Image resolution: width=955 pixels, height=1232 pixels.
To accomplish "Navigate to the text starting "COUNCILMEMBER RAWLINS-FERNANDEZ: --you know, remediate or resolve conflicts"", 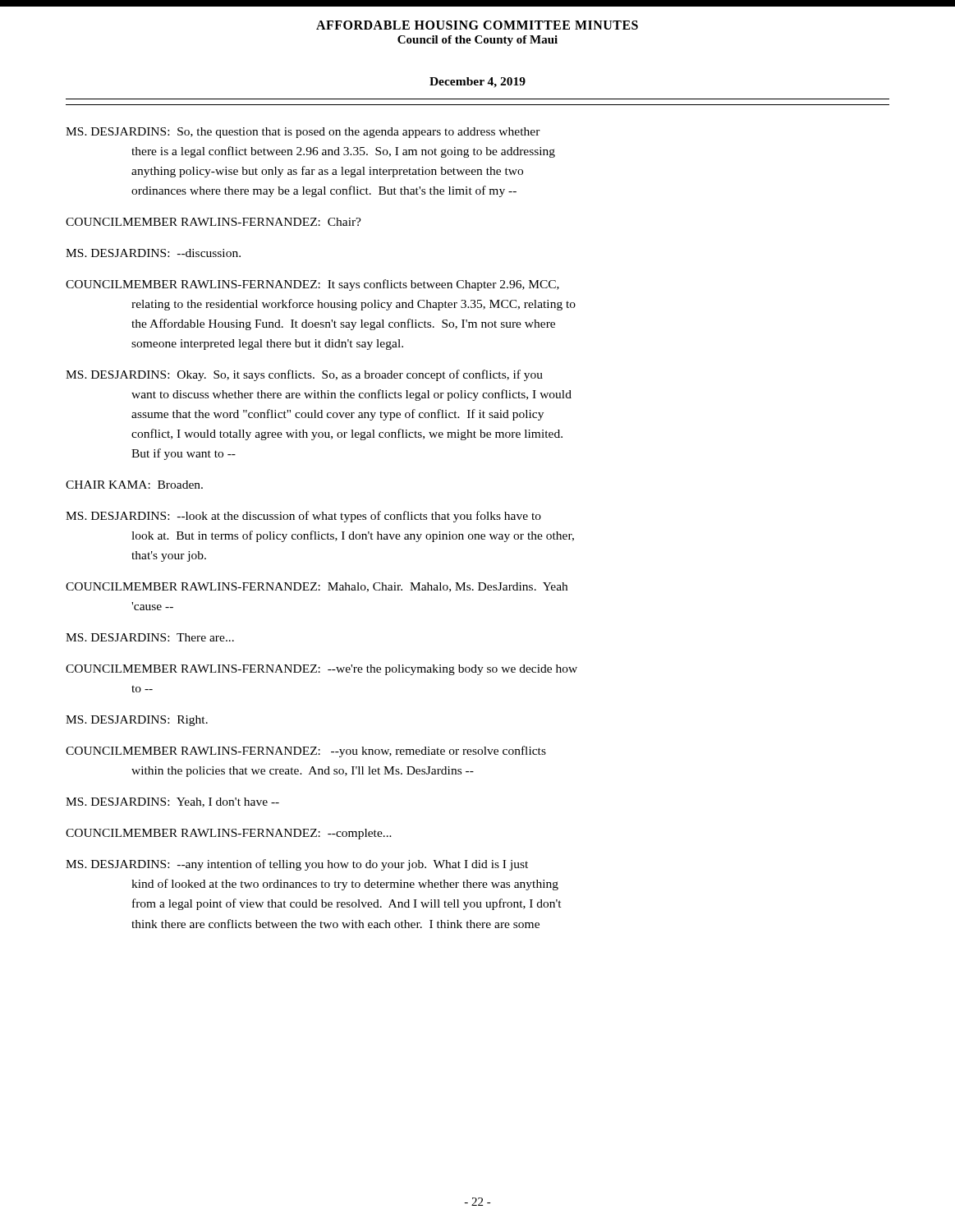I will 478,762.
